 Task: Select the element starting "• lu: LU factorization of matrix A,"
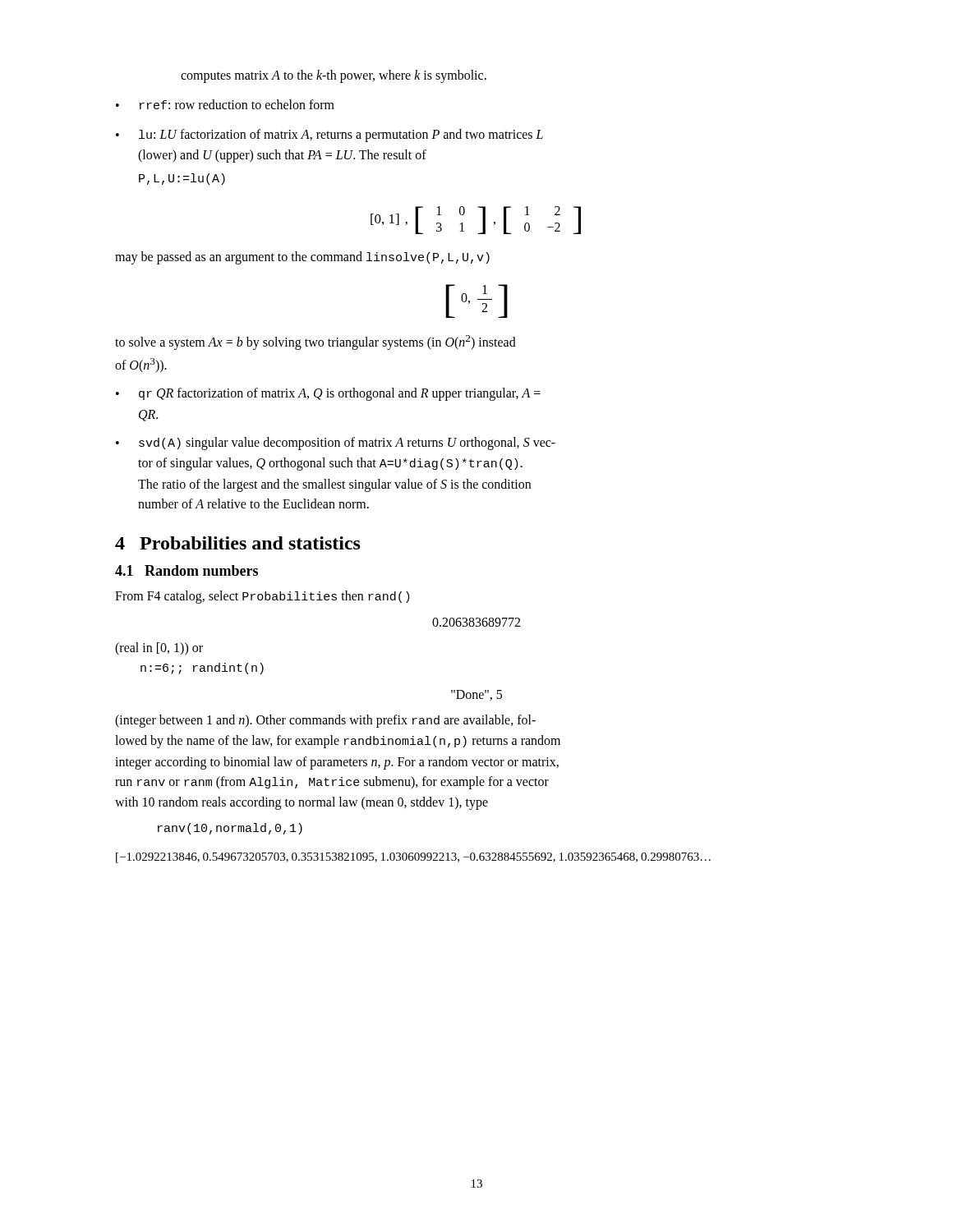(x=329, y=157)
